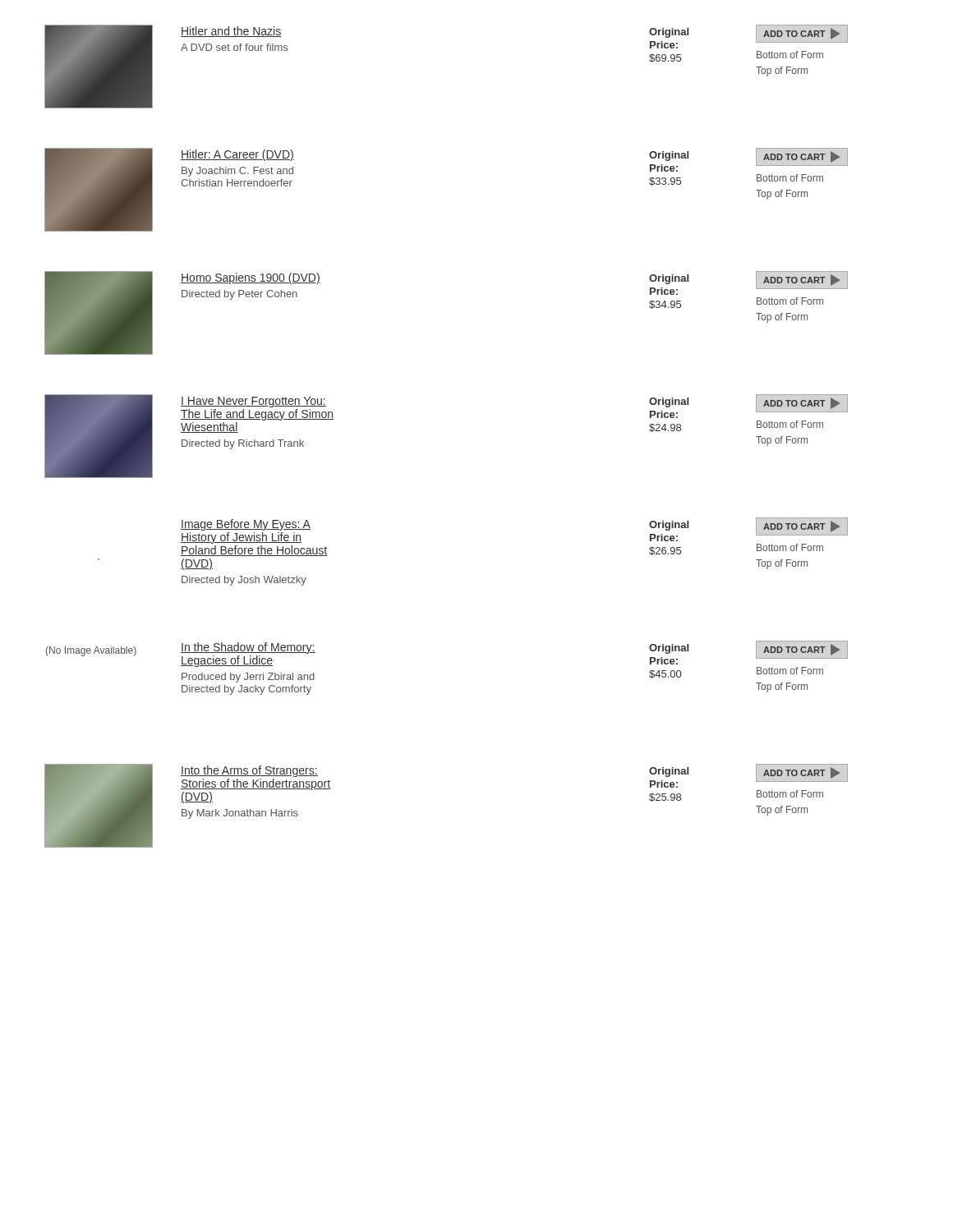The width and height of the screenshot is (953, 1232).
Task: Locate the passage starting "Hitler: A Career (DVD) By Joachim C."
Action: click(x=237, y=155)
